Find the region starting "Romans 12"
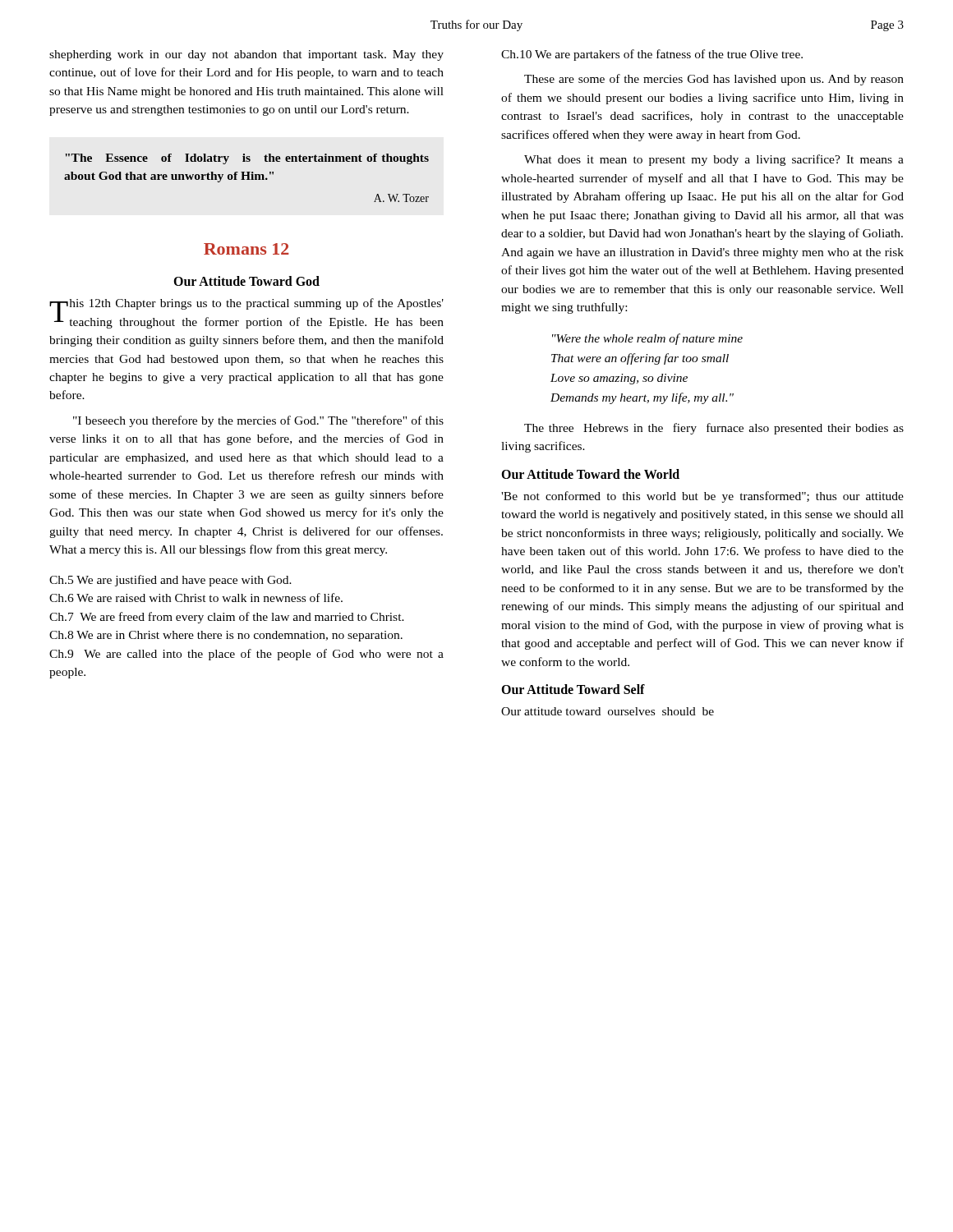 (x=246, y=249)
